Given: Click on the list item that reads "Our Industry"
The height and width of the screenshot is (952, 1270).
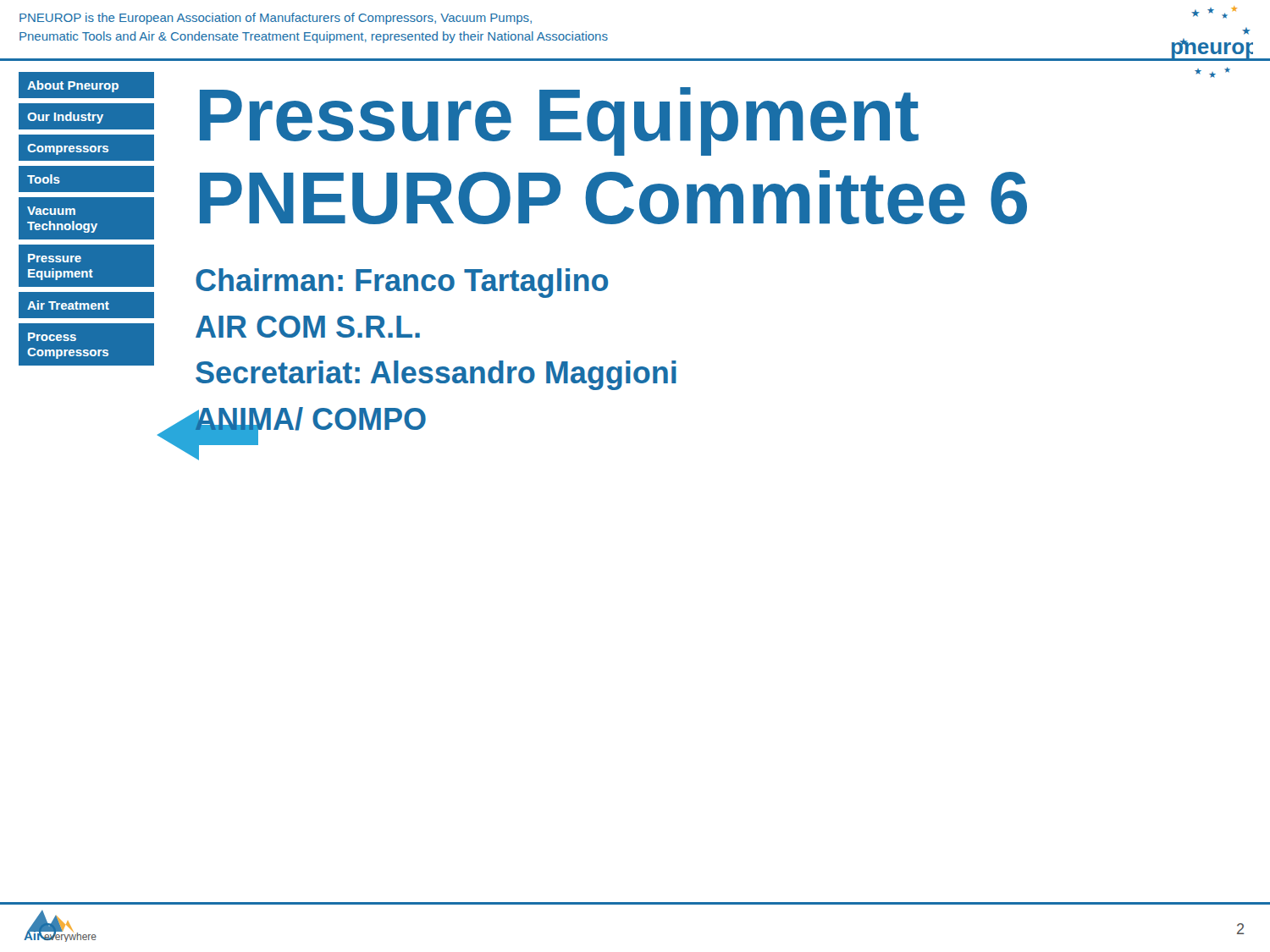Looking at the screenshot, I should (x=65, y=116).
